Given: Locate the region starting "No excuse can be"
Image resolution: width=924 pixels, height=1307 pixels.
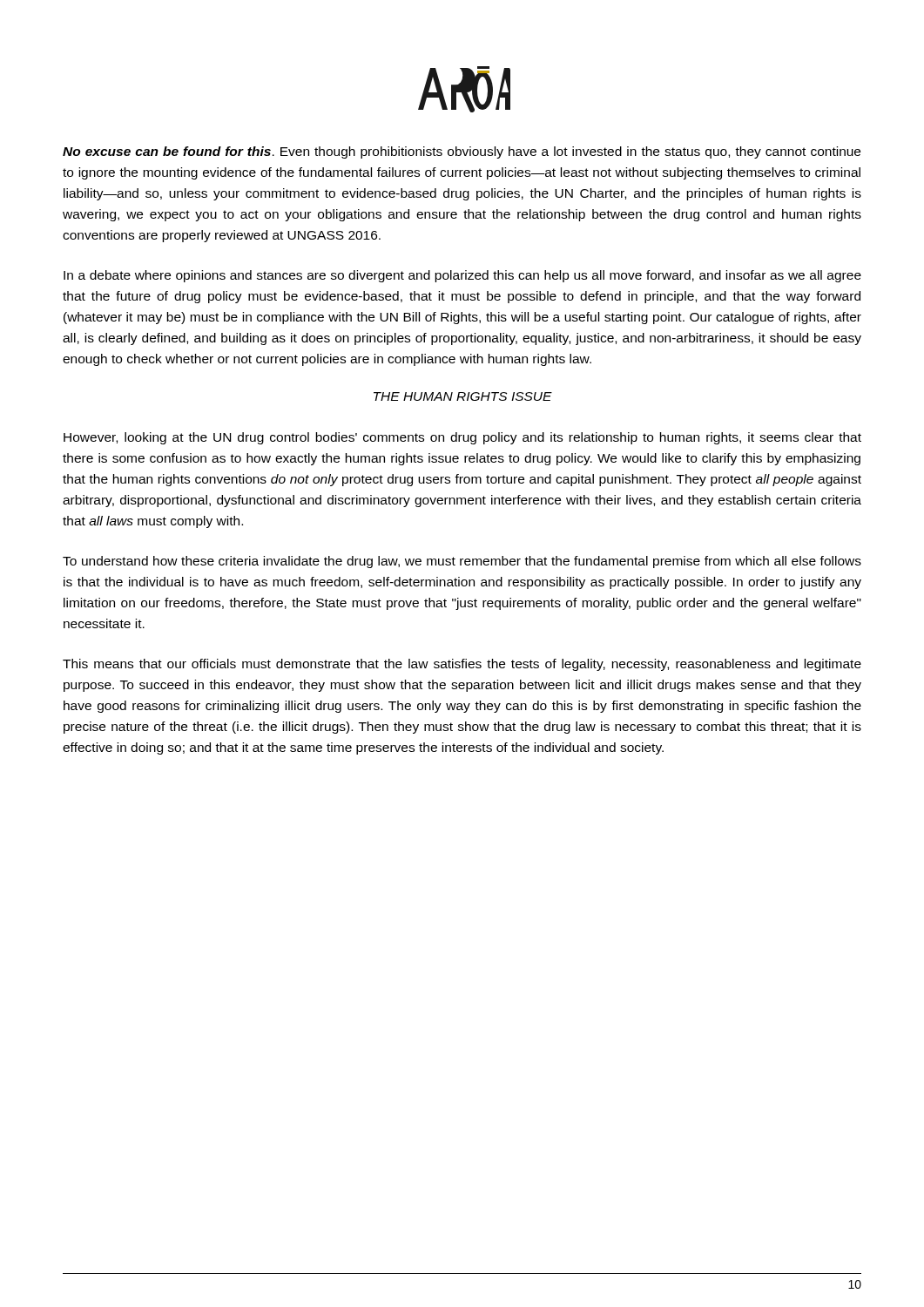Looking at the screenshot, I should coord(462,194).
